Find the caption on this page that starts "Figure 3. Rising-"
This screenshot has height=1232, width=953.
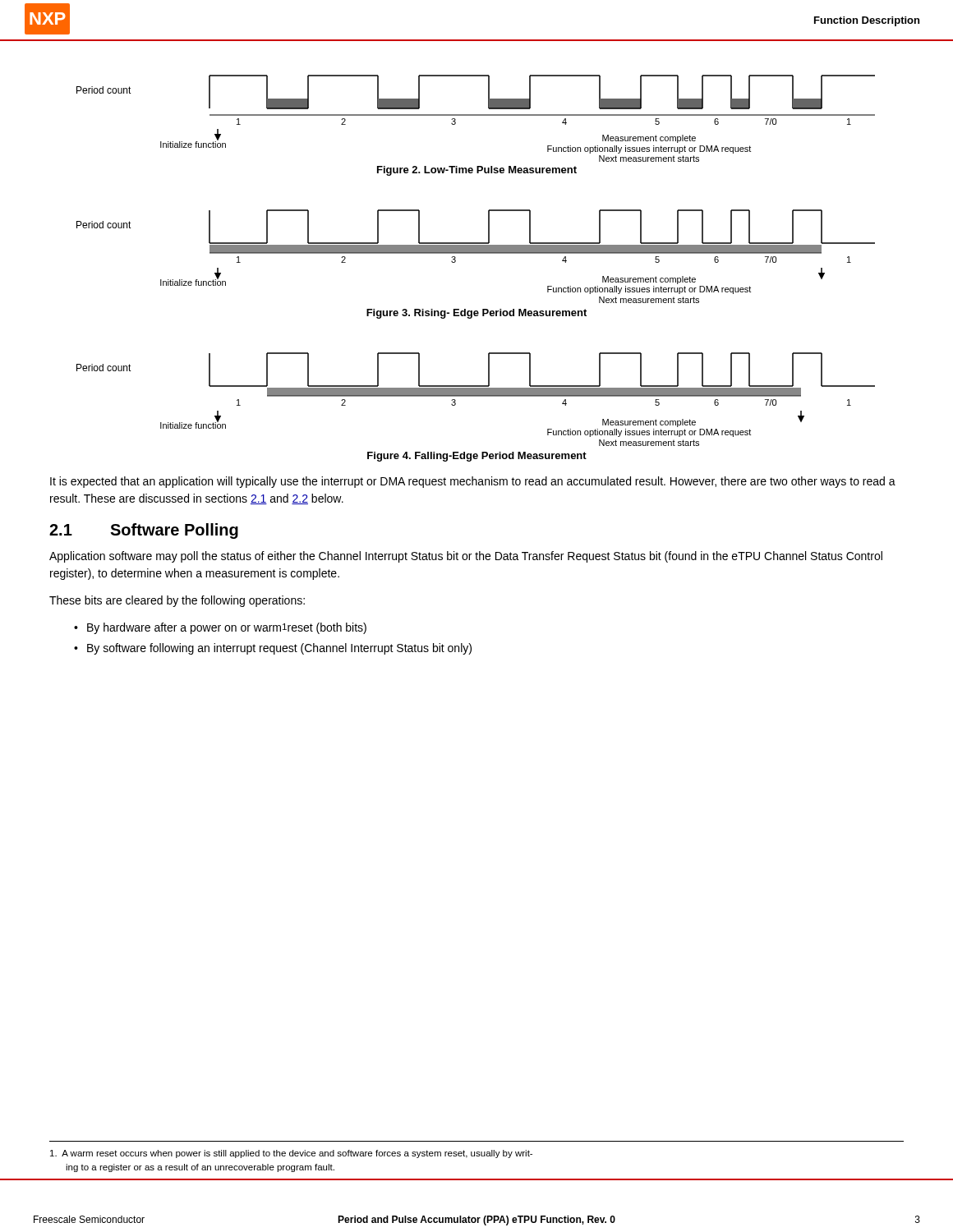pyautogui.click(x=476, y=313)
